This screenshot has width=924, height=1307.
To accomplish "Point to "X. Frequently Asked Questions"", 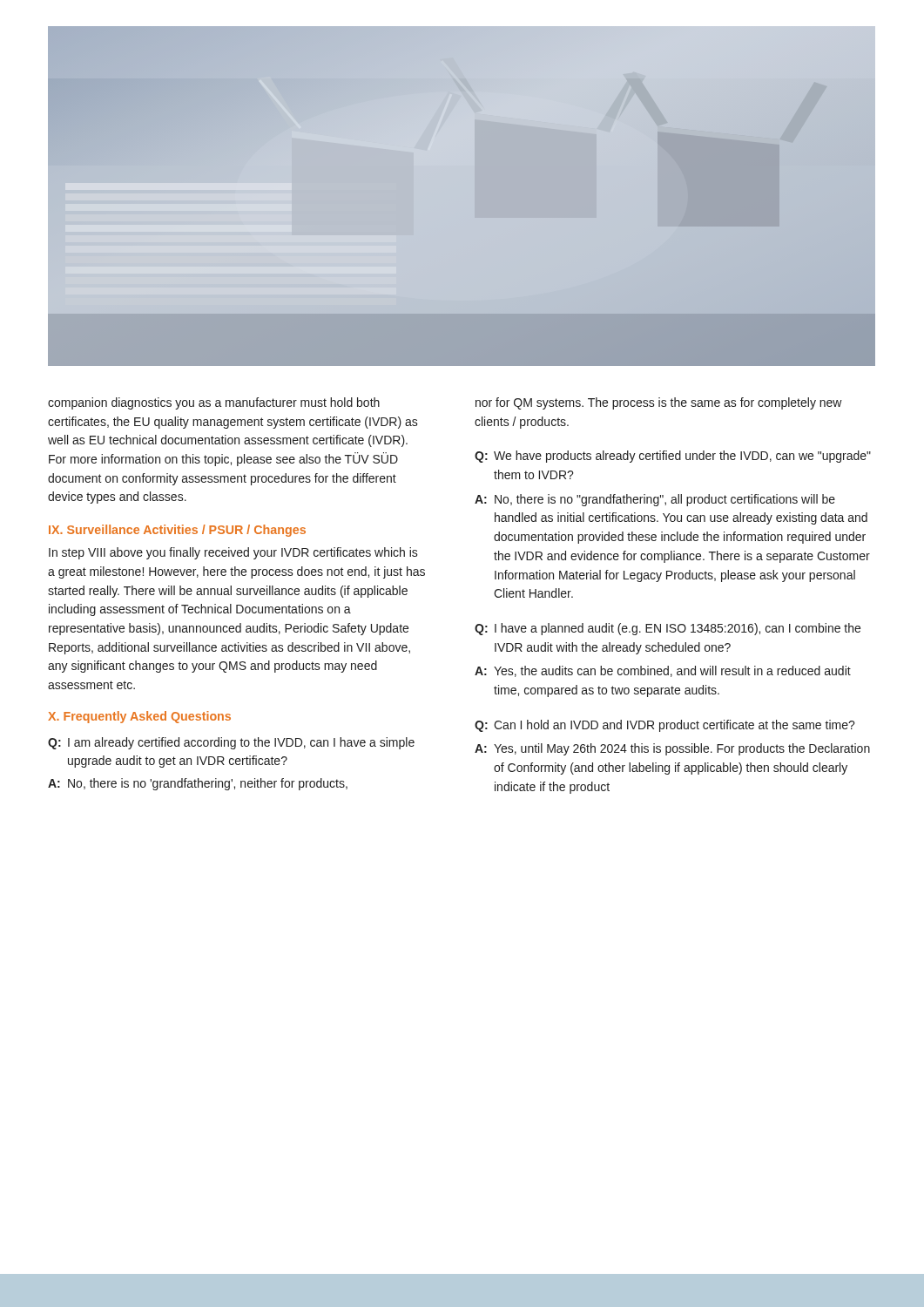I will pos(140,716).
